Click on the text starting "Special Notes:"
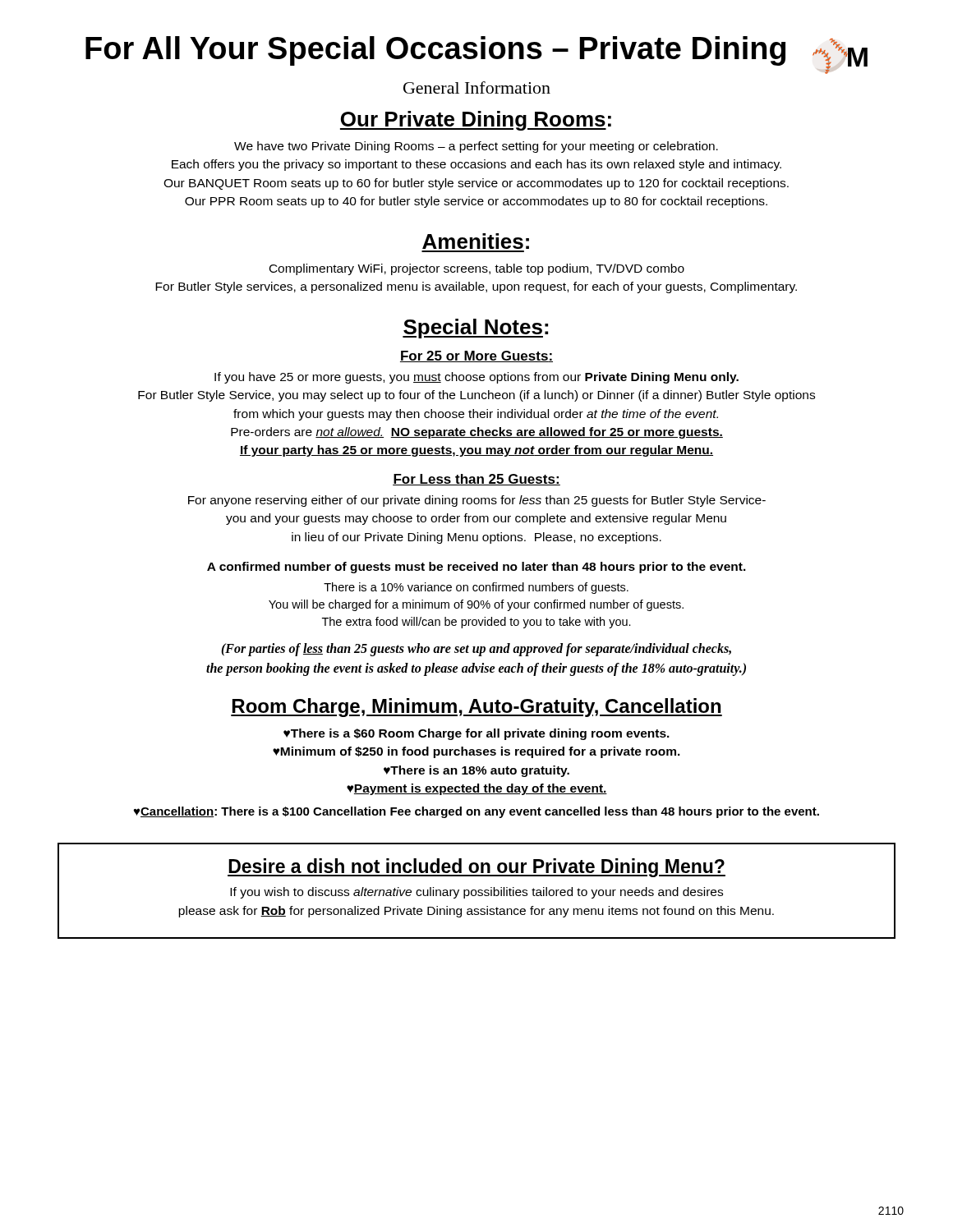 [x=476, y=327]
